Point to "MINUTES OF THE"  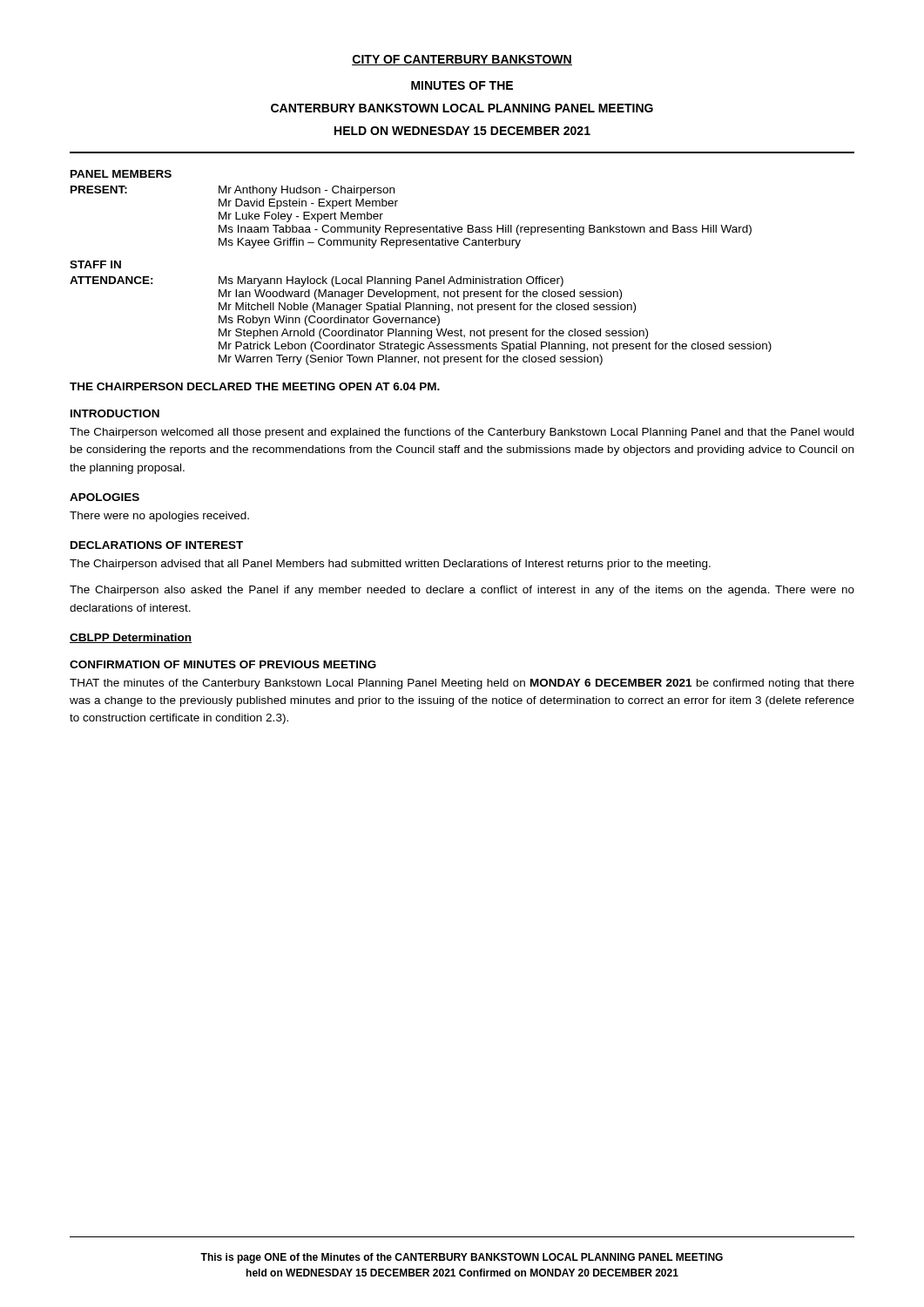tap(462, 85)
